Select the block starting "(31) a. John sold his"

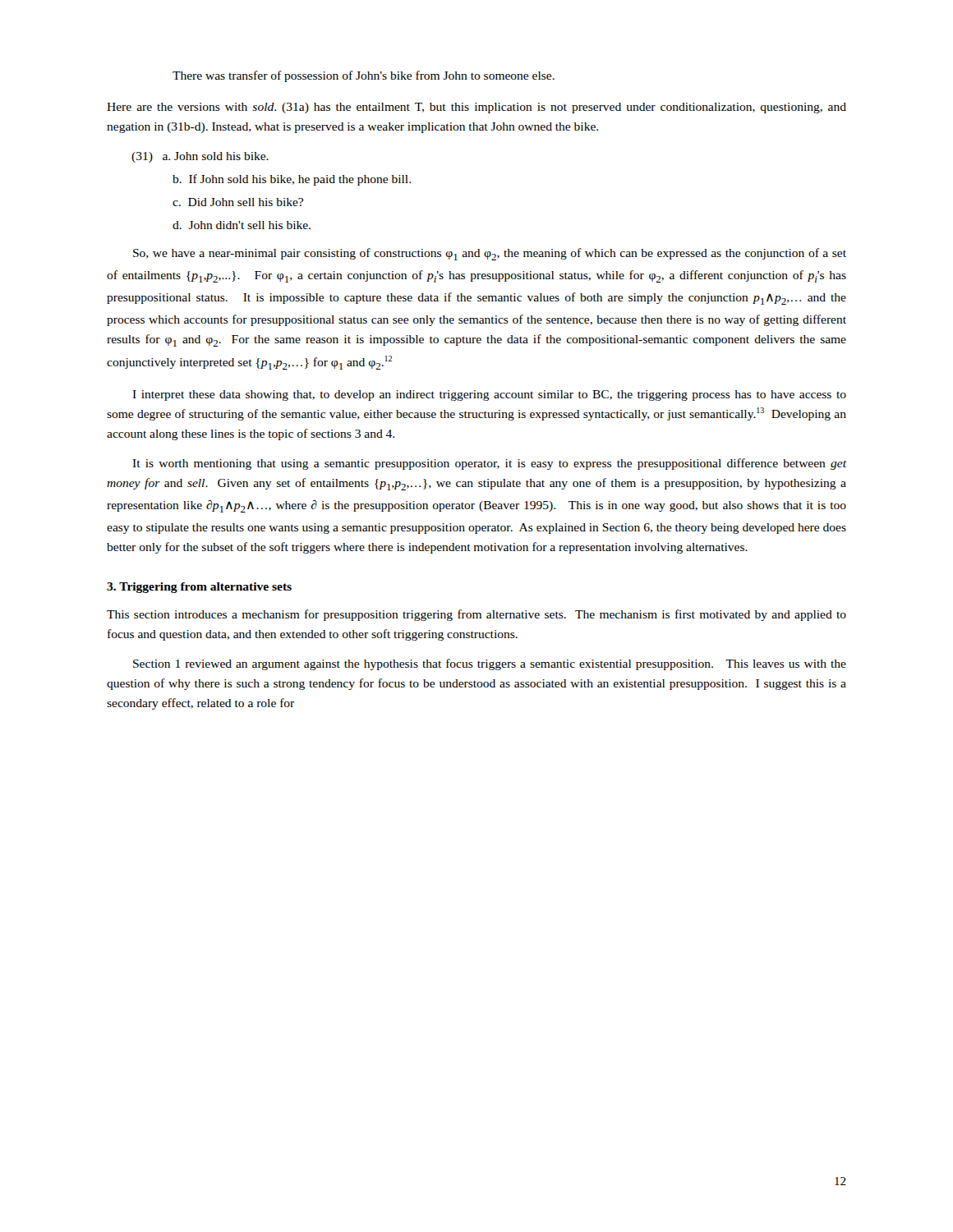(200, 156)
